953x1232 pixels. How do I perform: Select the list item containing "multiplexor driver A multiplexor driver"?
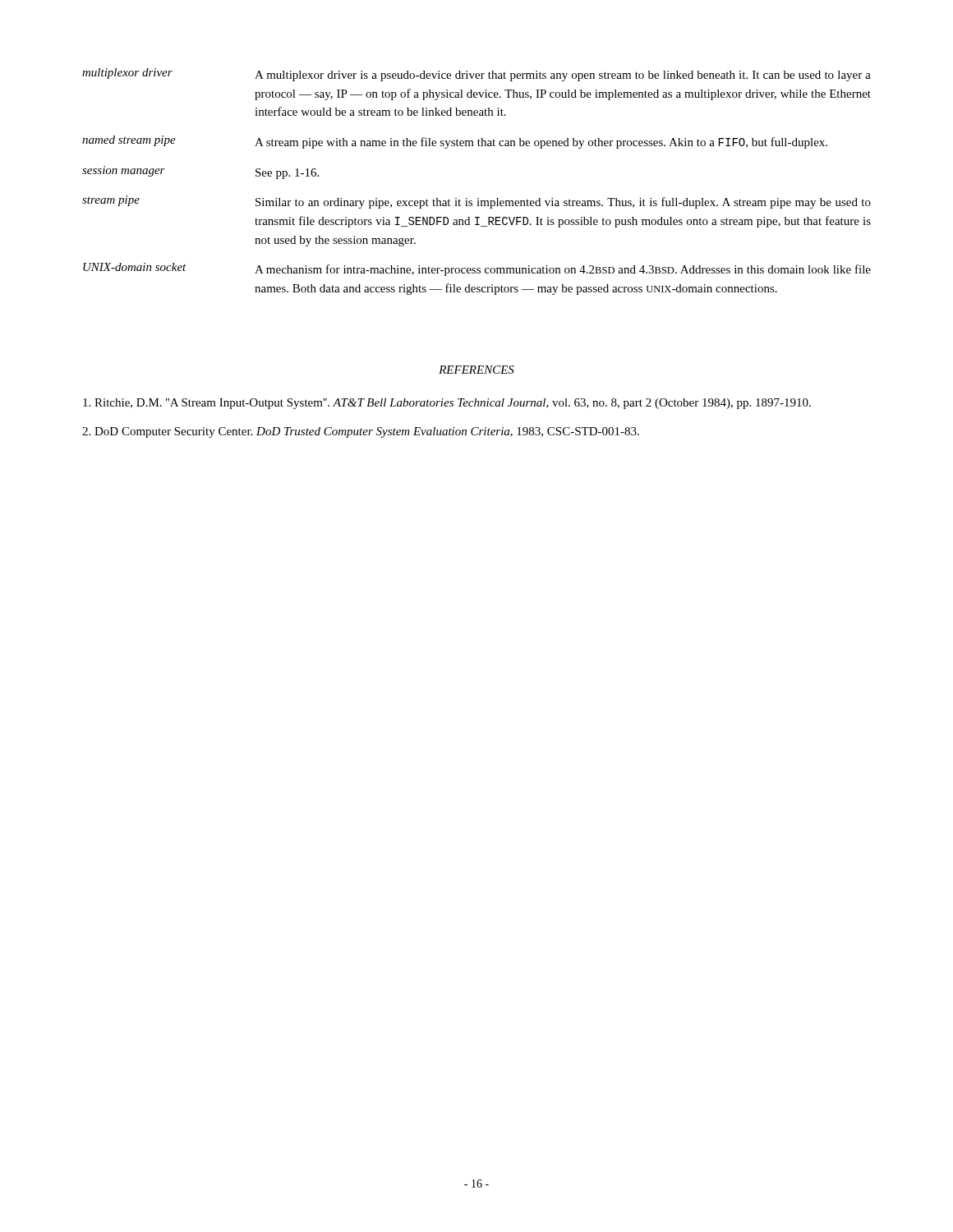click(x=476, y=93)
